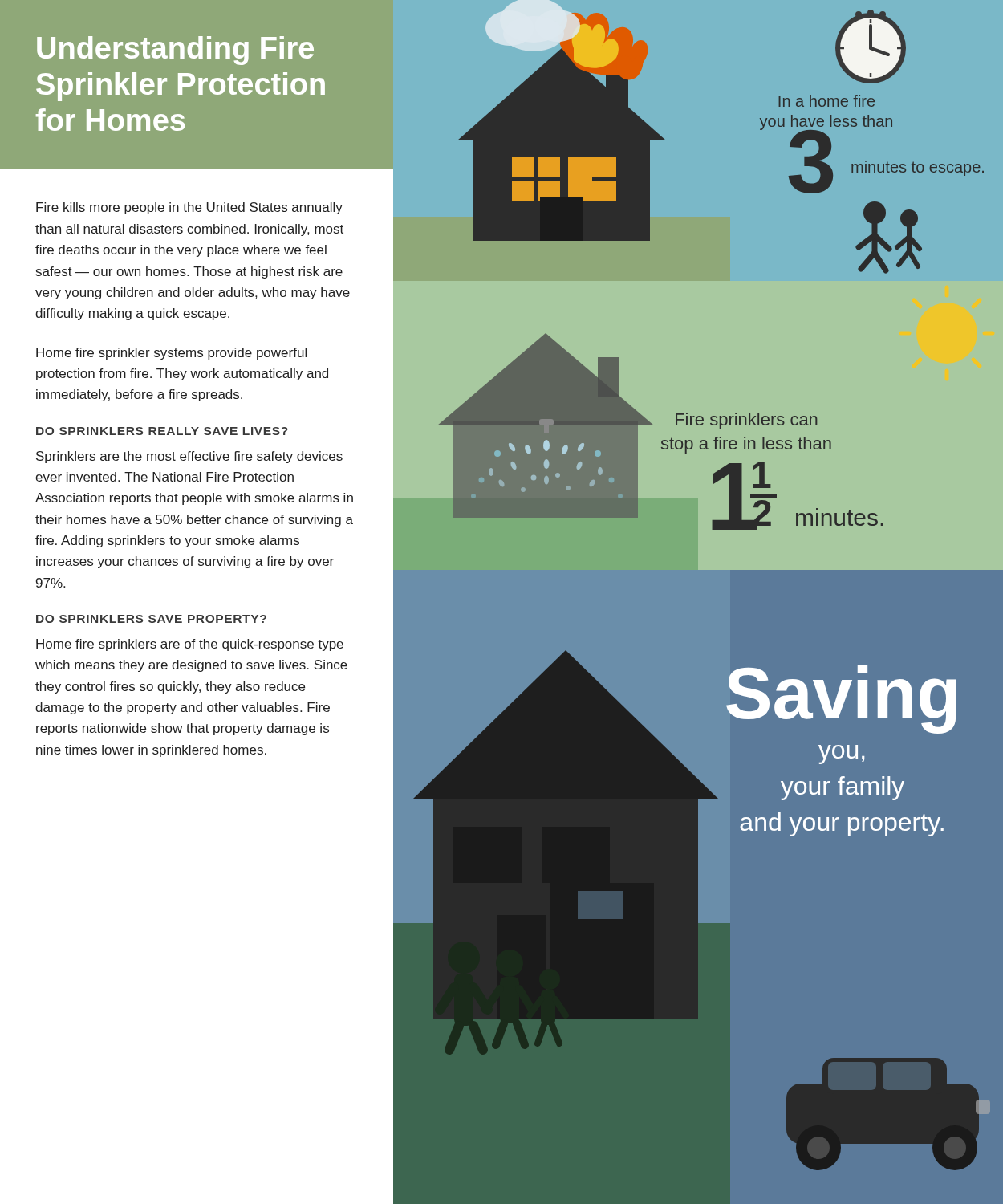Click the section header that begins "DO SPRINKLERS REALLY"

pos(162,430)
